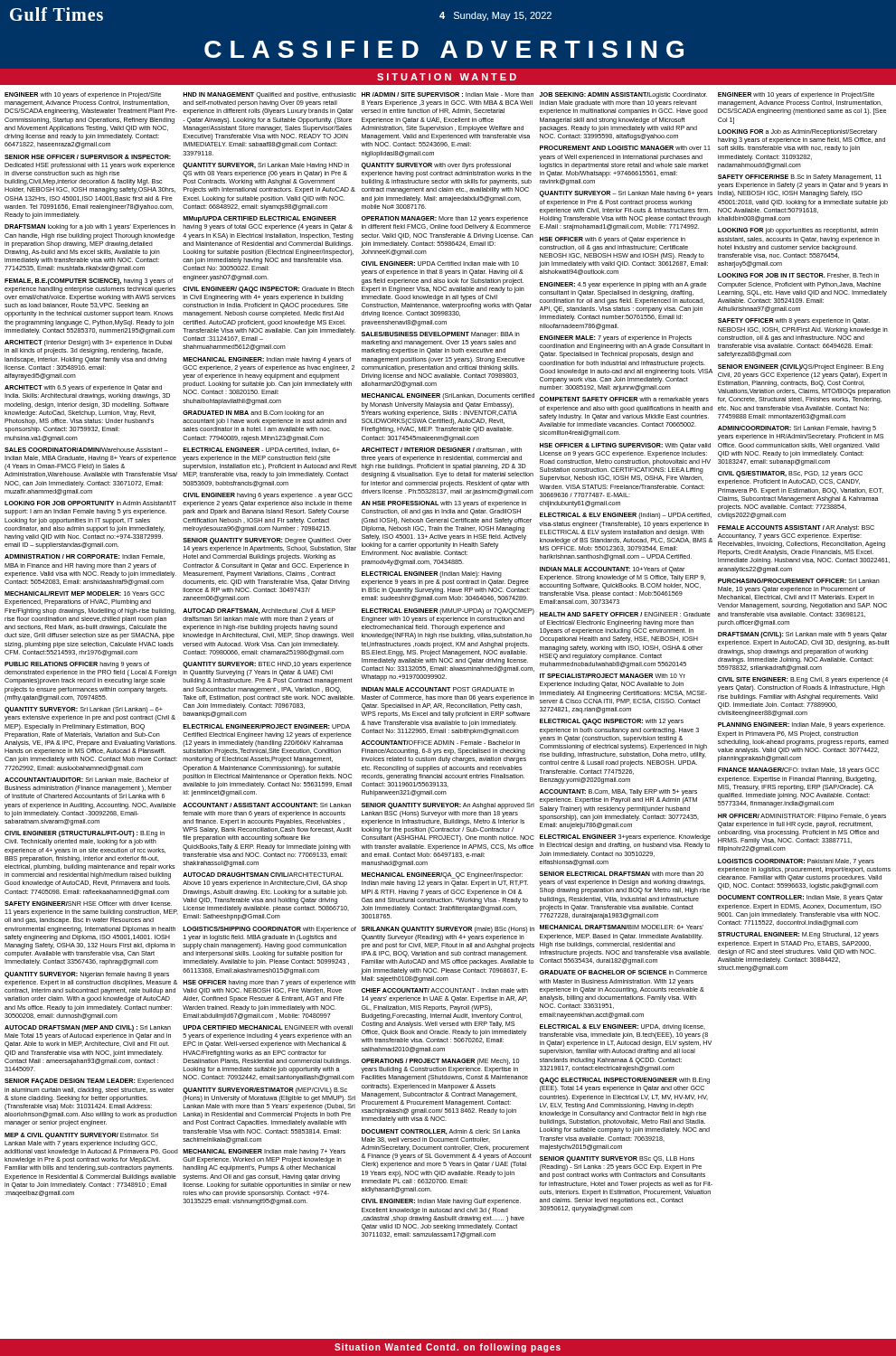
Task: Point to the passage starting "ELECTRICAL ENGINEER (MMUP-UPDA) or 7QA/QCMEP) Engineer"
Action: point(448,644)
